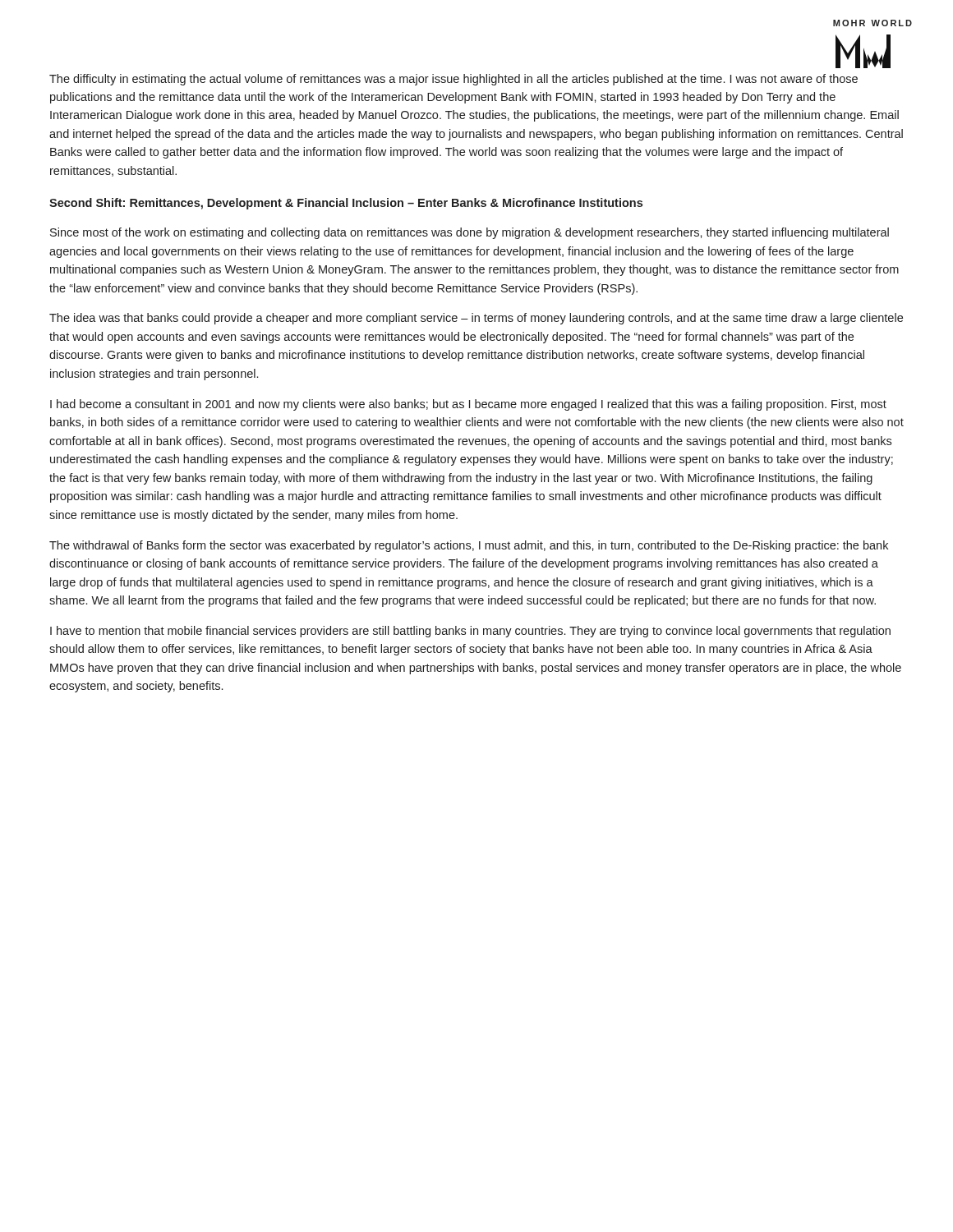
Task: Navigate to the text block starting "I had become a consultant in"
Action: pos(476,460)
